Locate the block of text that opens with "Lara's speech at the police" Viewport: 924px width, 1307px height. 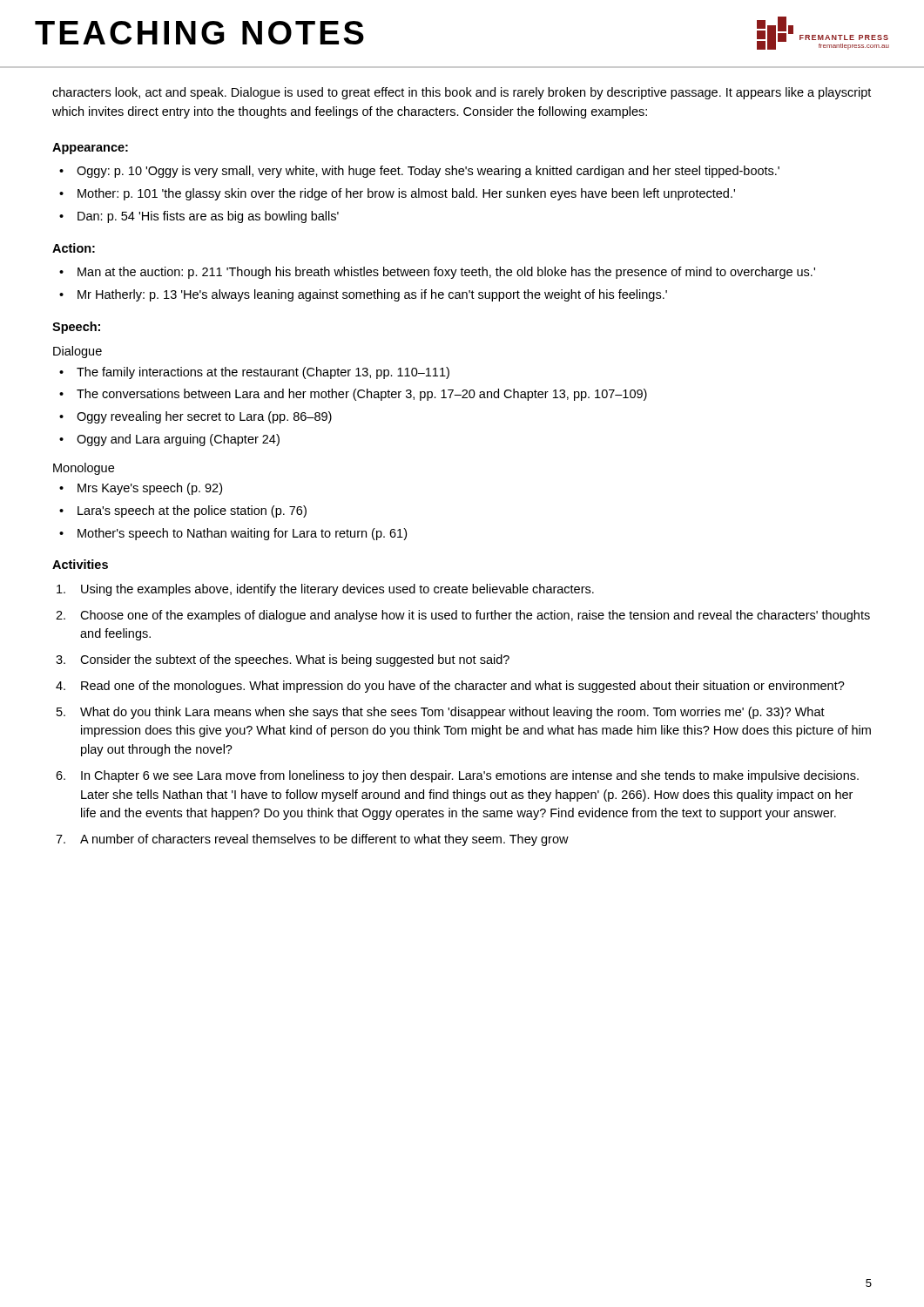click(x=192, y=510)
